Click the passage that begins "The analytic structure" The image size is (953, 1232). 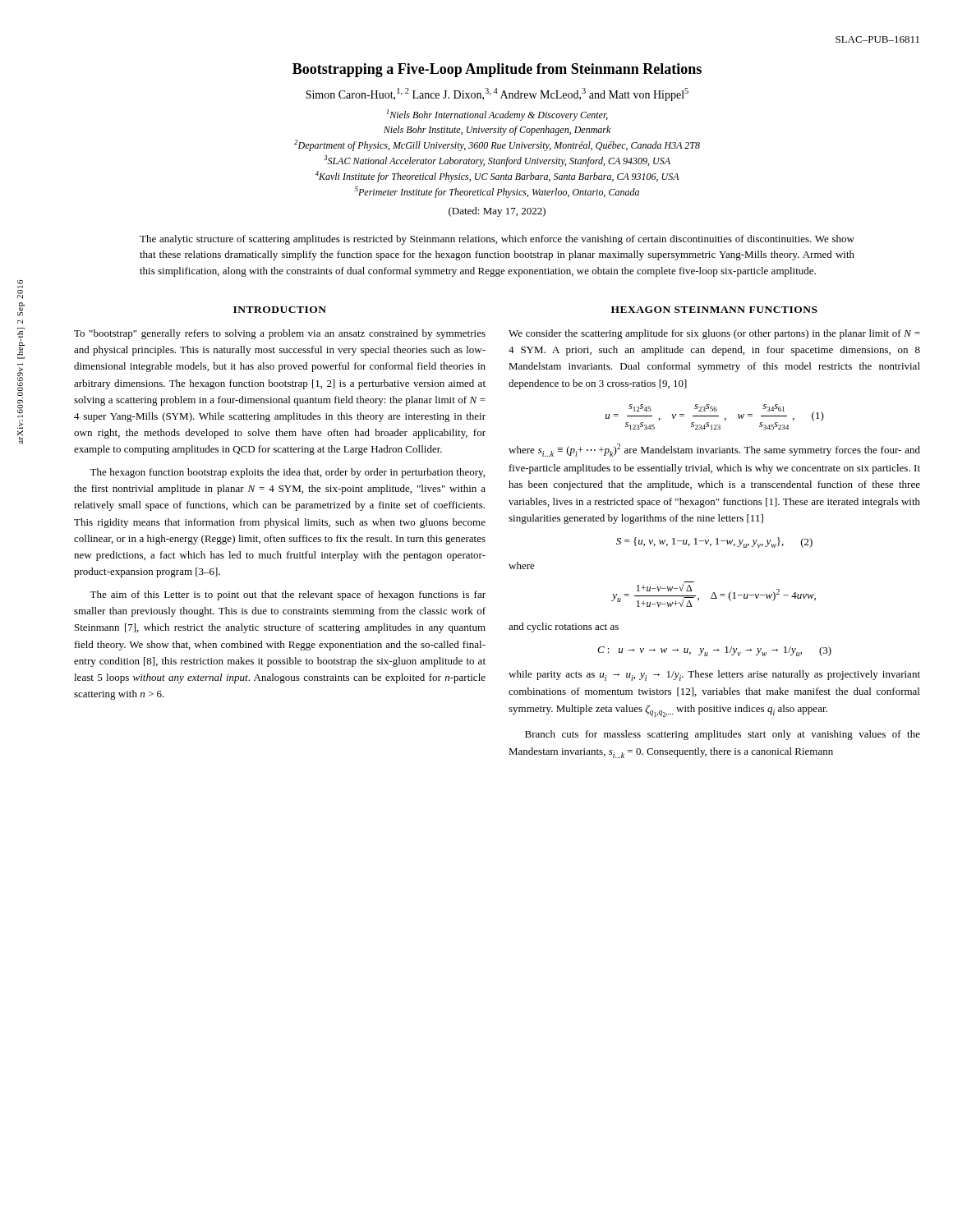[x=497, y=254]
